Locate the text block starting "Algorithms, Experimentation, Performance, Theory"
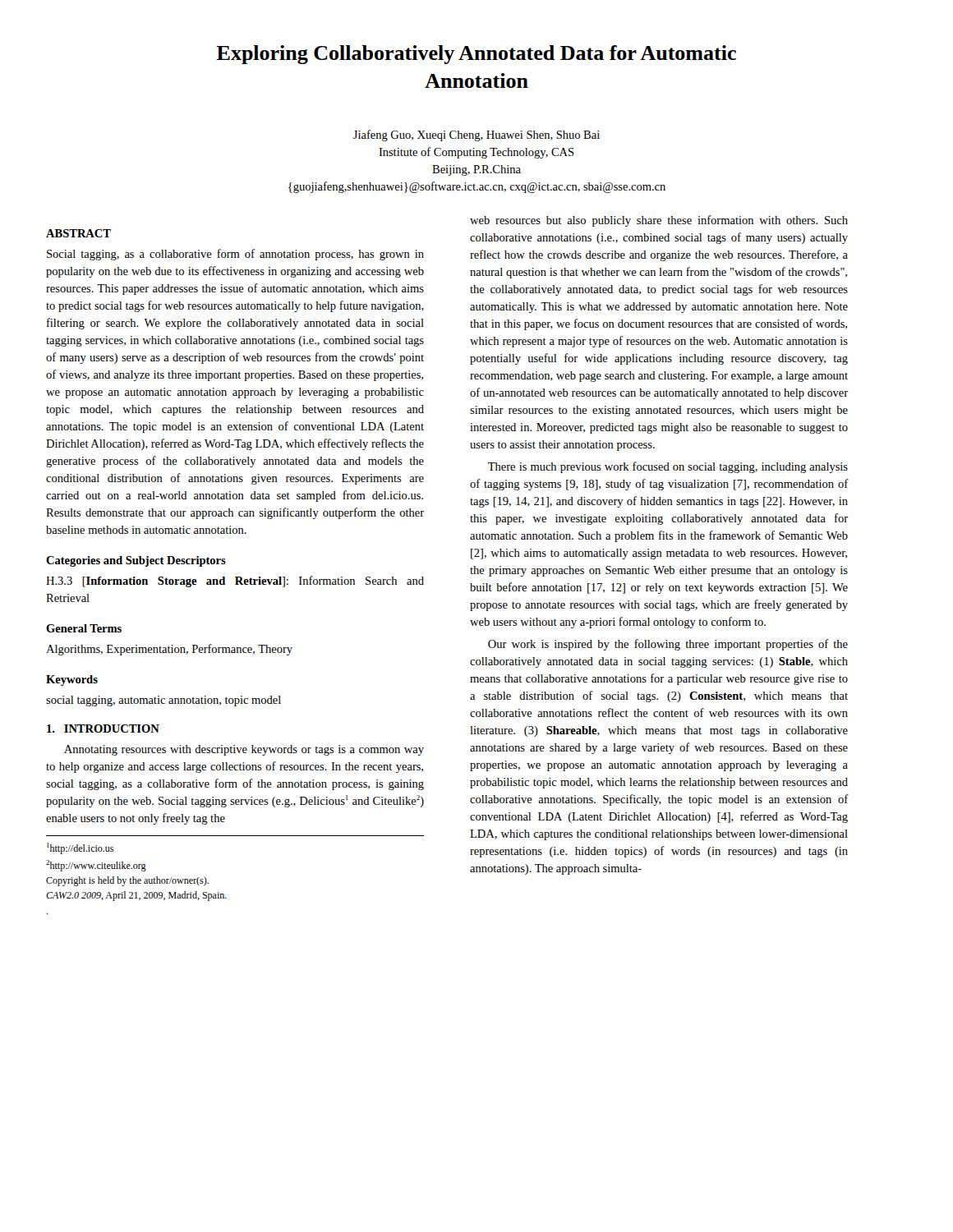 click(x=235, y=649)
